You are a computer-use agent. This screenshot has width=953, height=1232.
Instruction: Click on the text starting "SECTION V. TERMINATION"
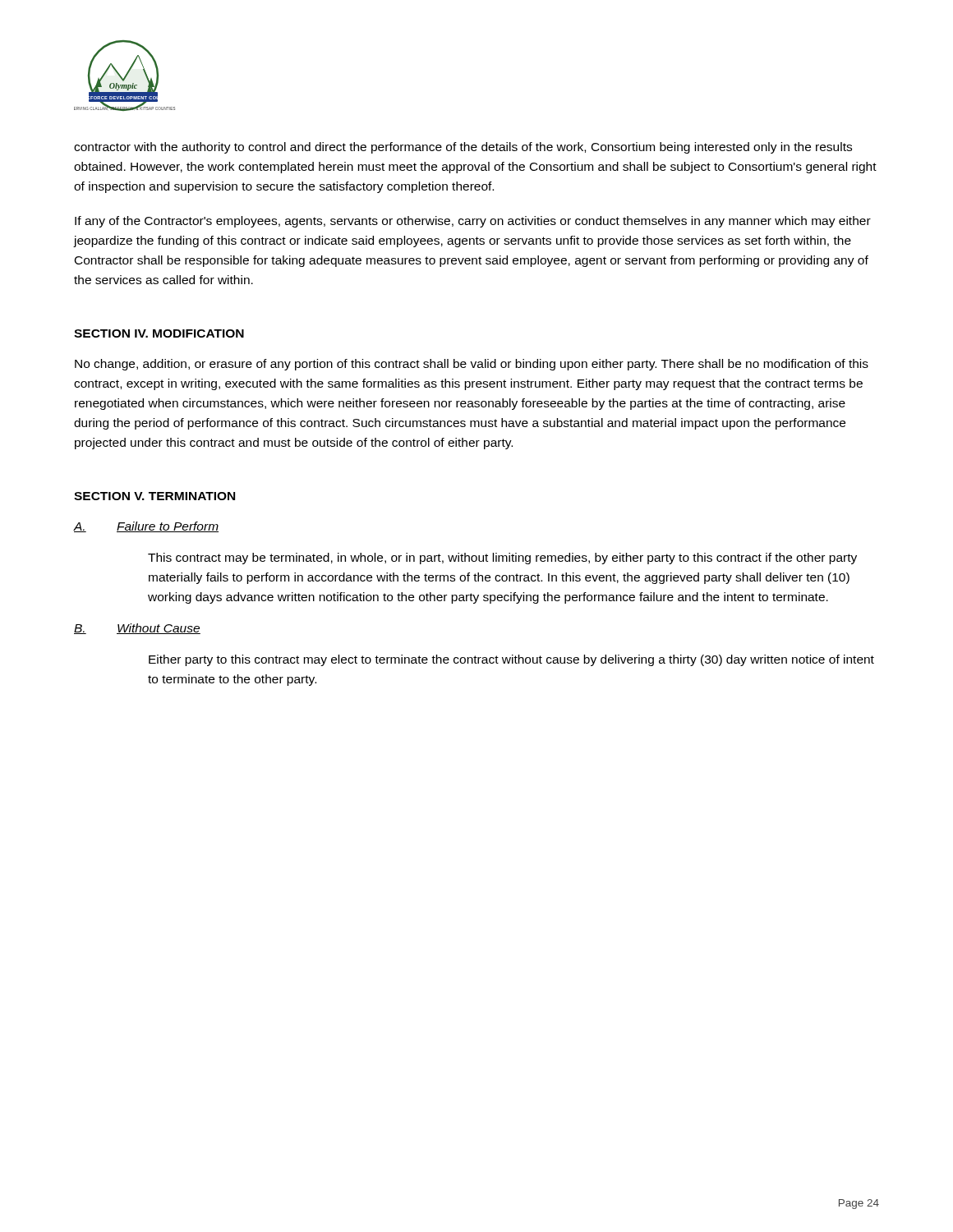click(x=155, y=496)
